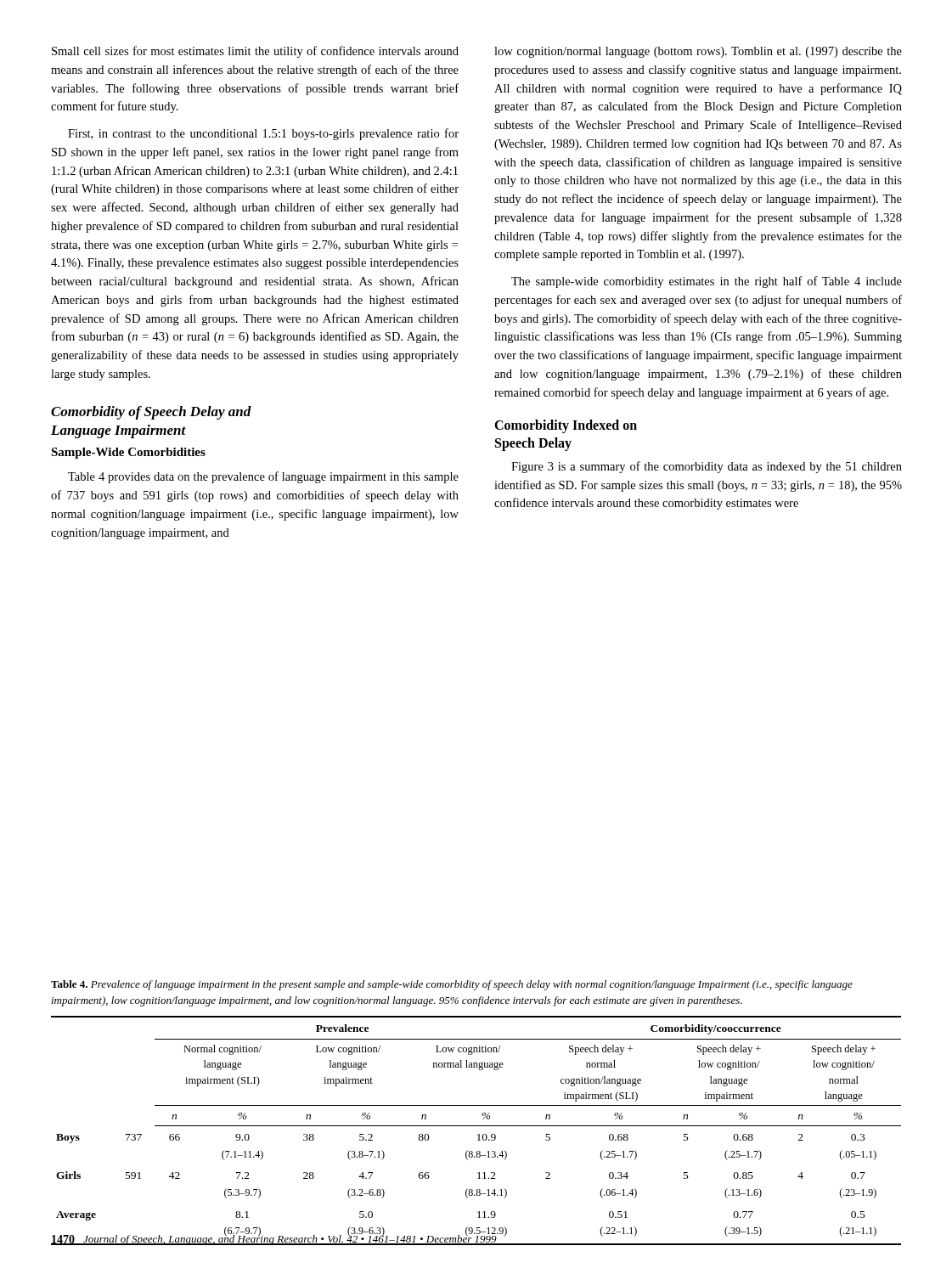Click on the block starting "Small cell sizes for"

(255, 79)
